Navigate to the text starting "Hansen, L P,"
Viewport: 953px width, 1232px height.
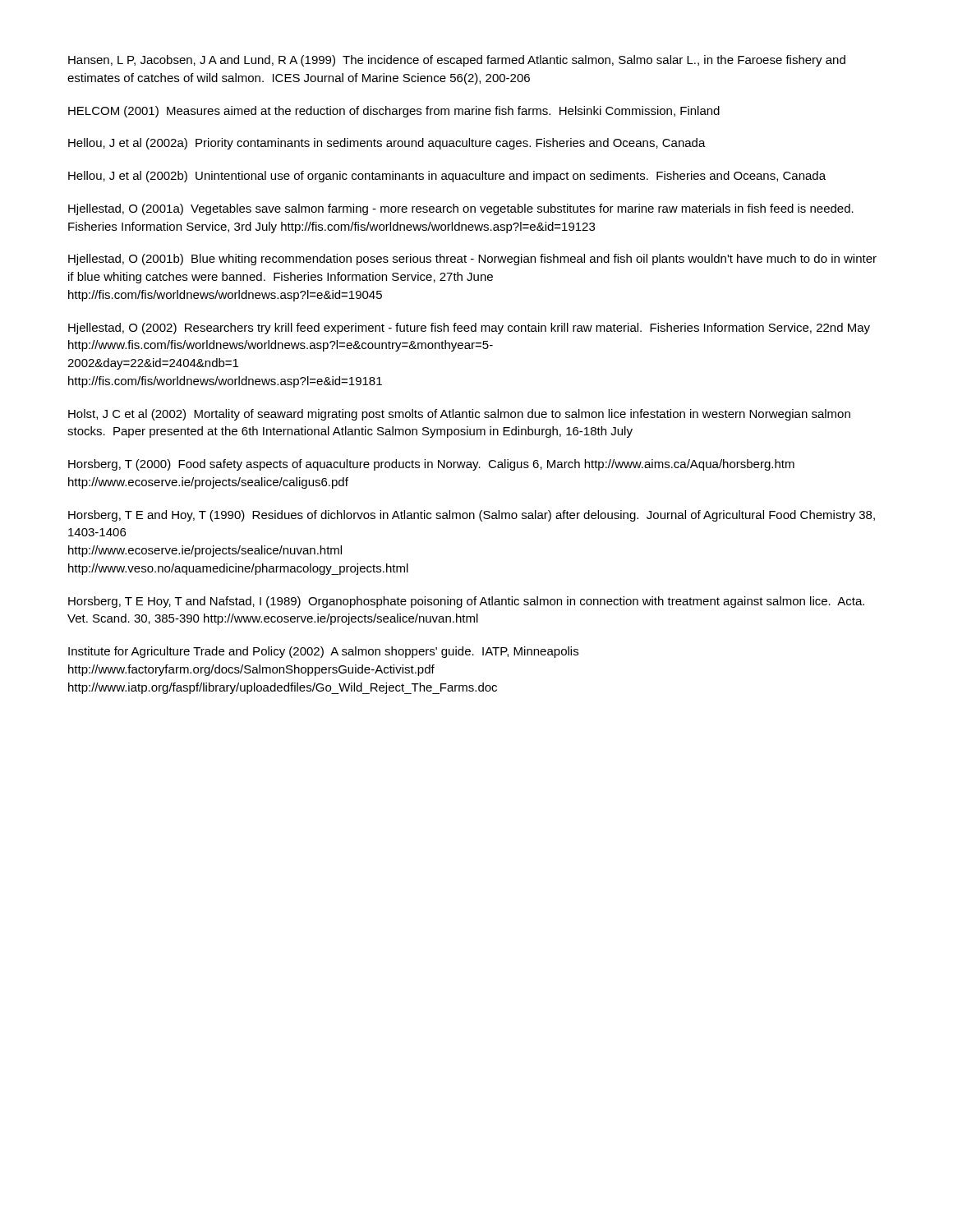click(457, 68)
